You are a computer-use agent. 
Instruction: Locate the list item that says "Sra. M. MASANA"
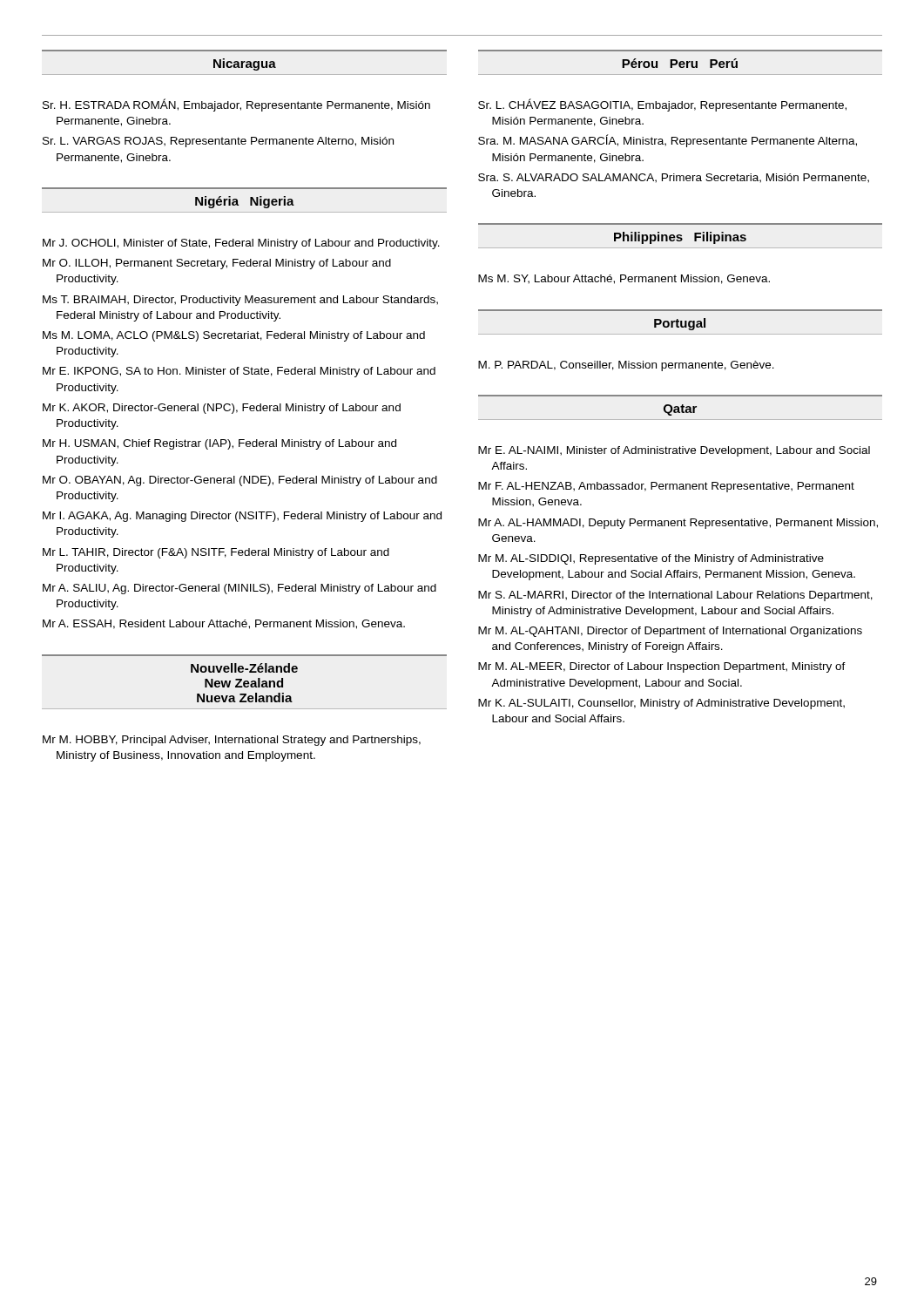[668, 149]
